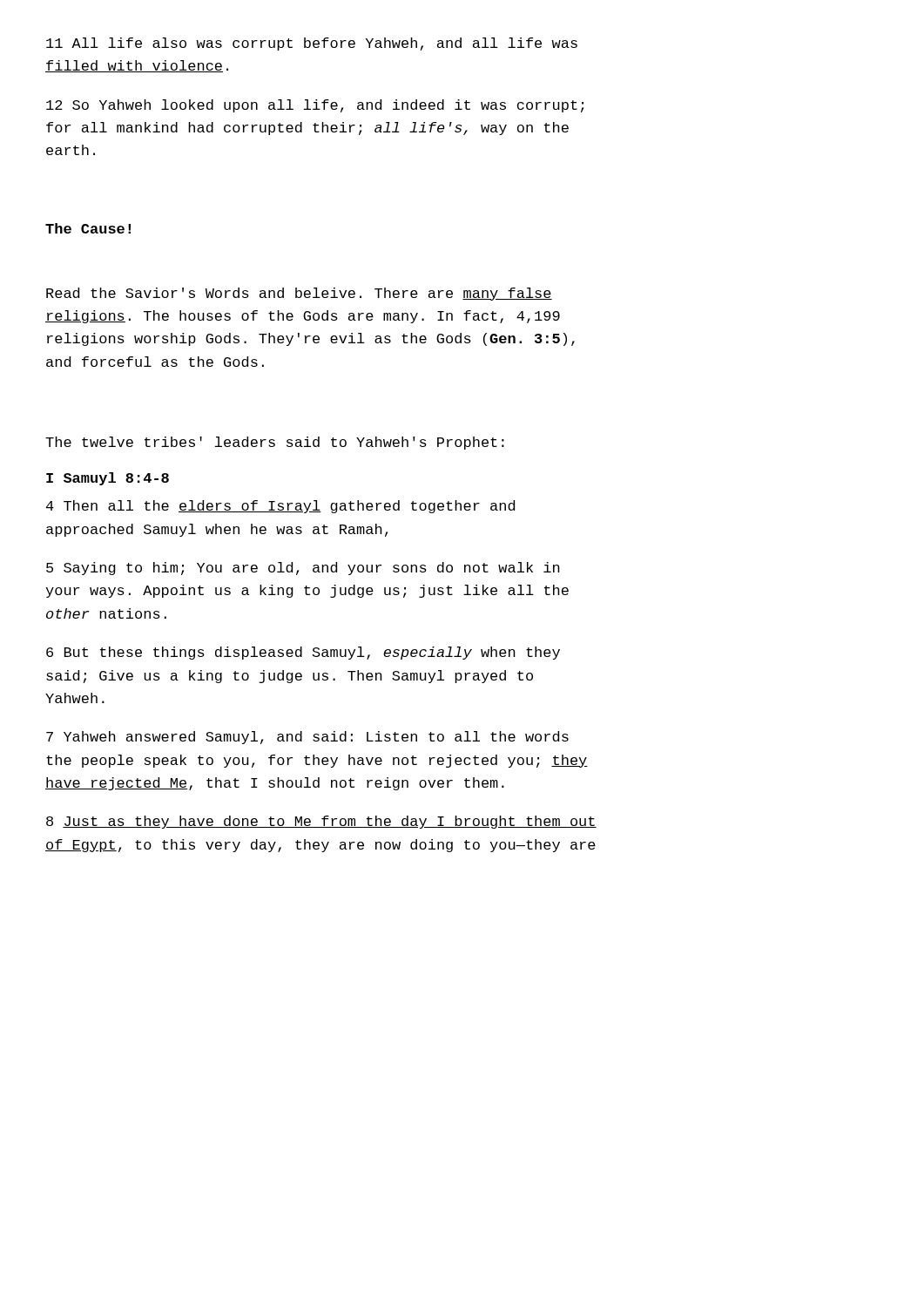Image resolution: width=924 pixels, height=1307 pixels.
Task: Locate the element starting "7 Yahweh answered"
Action: pyautogui.click(x=316, y=761)
